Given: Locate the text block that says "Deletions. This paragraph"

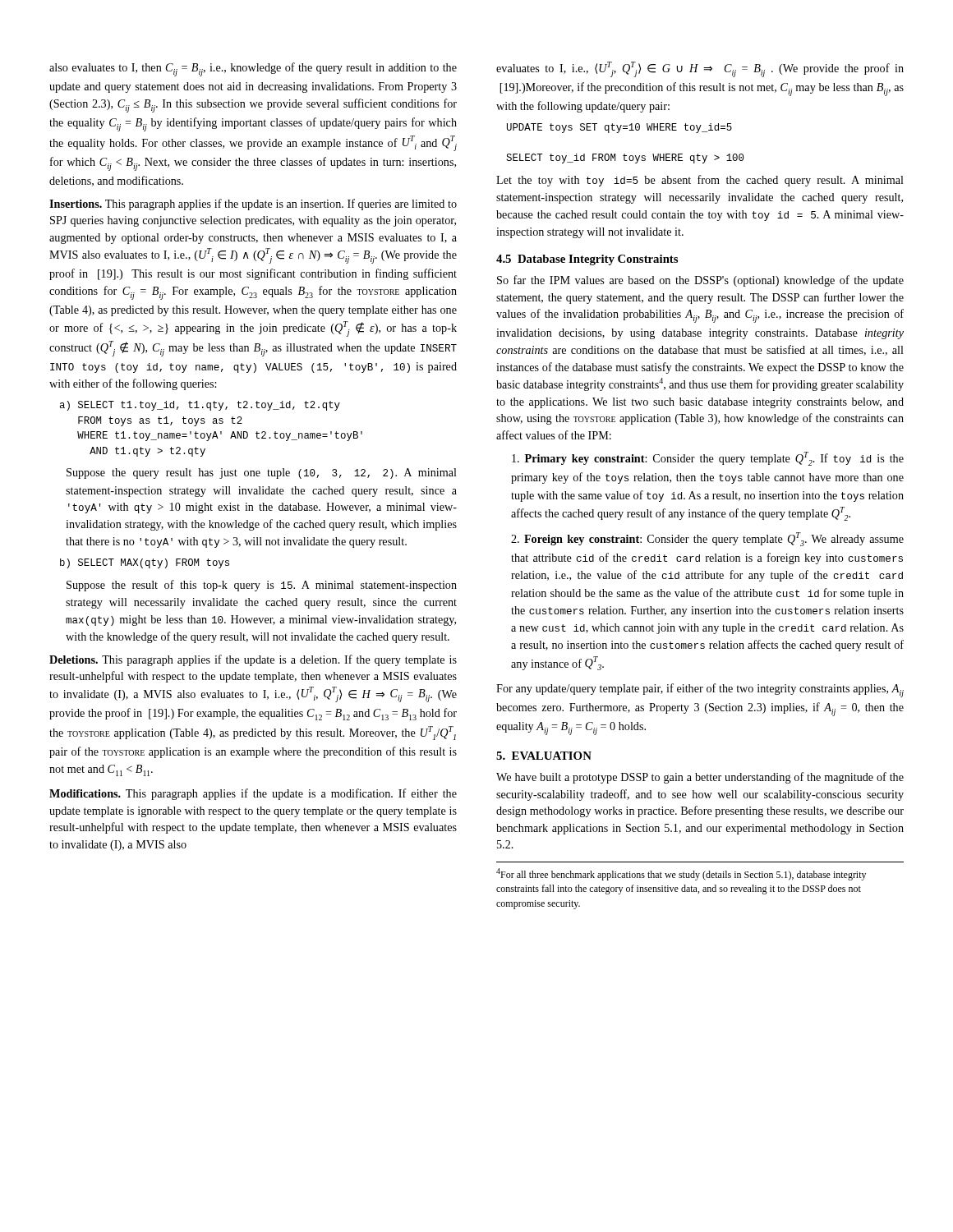Looking at the screenshot, I should click(253, 715).
